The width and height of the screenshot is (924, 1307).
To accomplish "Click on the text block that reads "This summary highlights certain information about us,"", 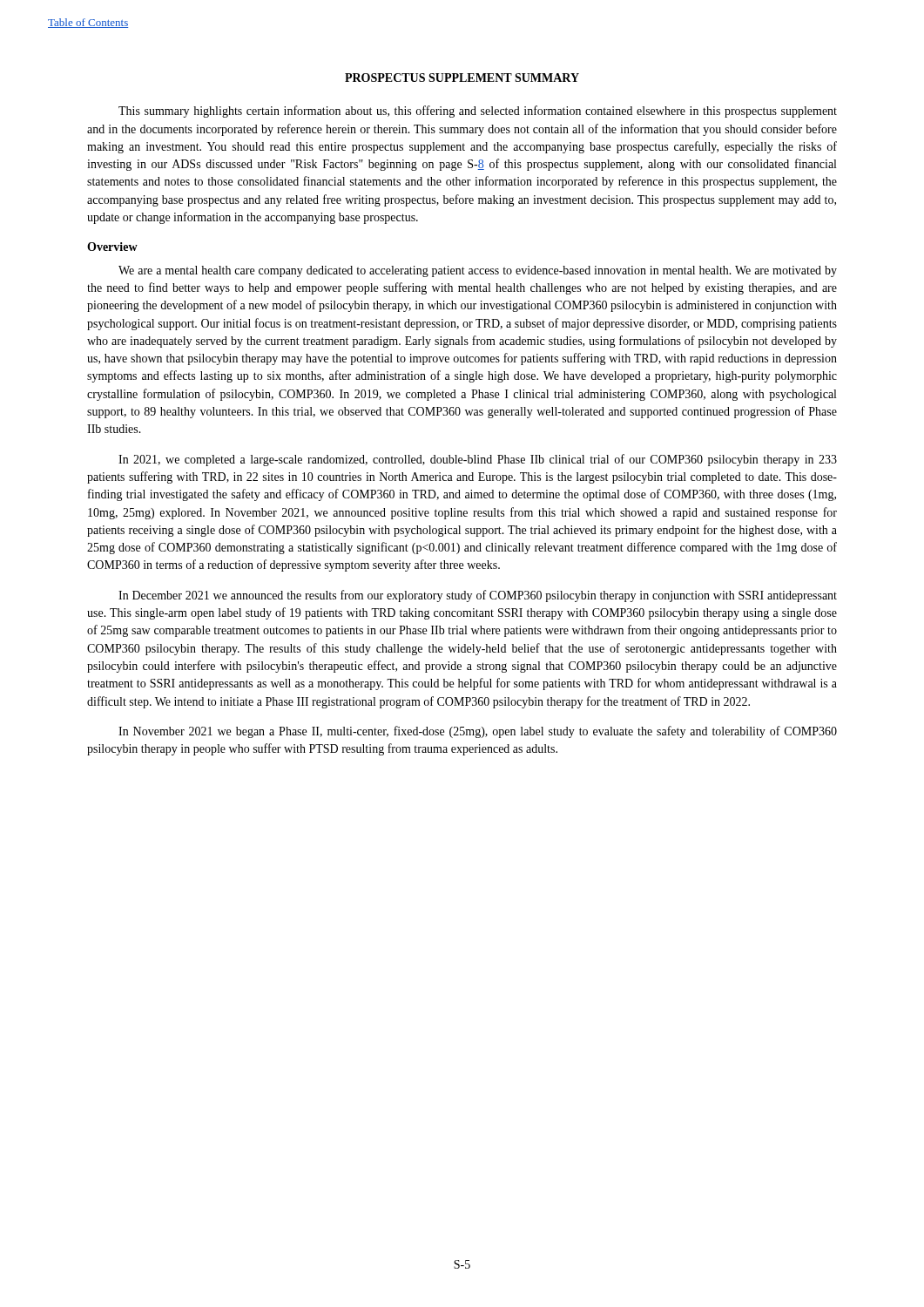I will click(462, 164).
